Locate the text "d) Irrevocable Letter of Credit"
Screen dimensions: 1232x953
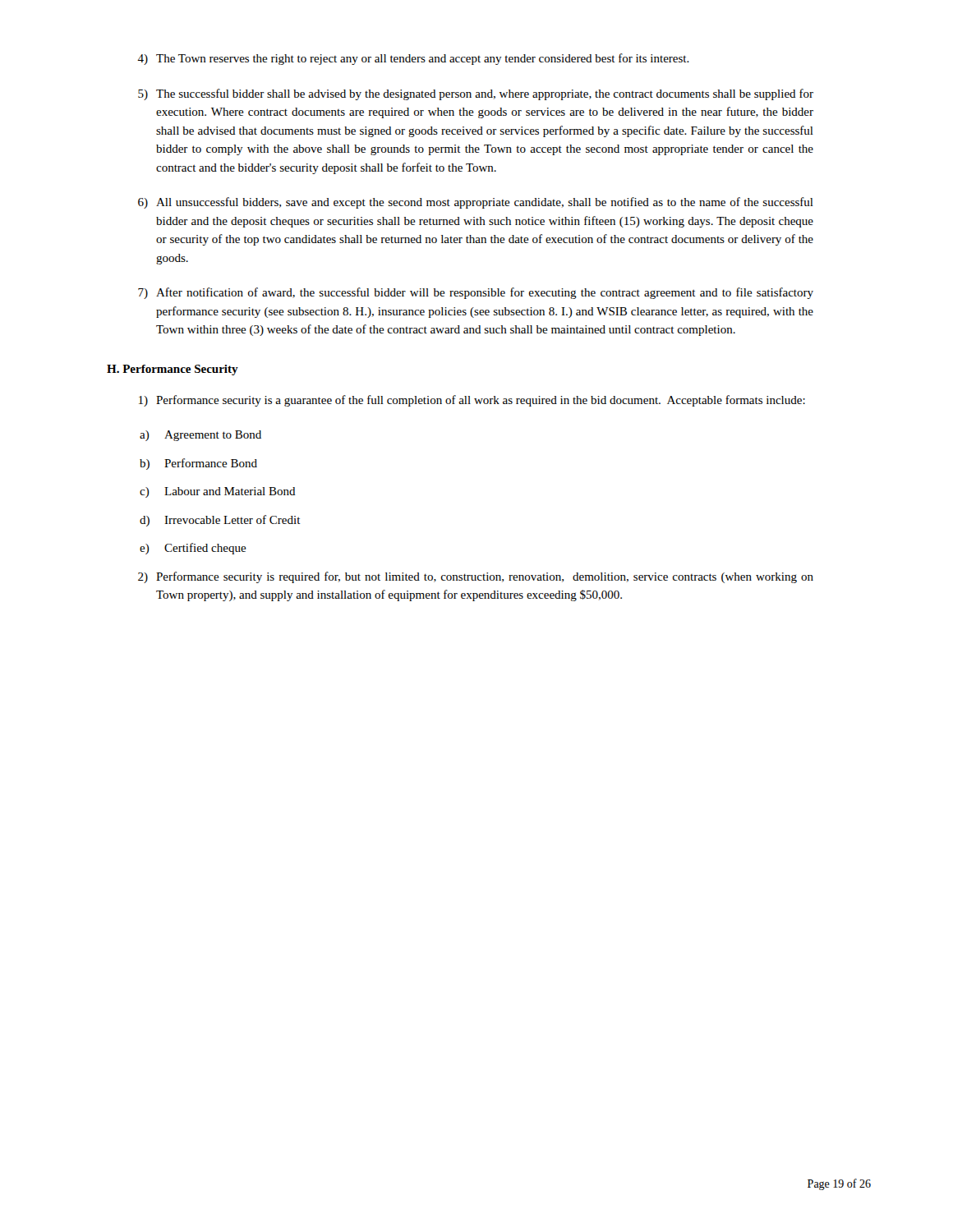[x=220, y=521]
